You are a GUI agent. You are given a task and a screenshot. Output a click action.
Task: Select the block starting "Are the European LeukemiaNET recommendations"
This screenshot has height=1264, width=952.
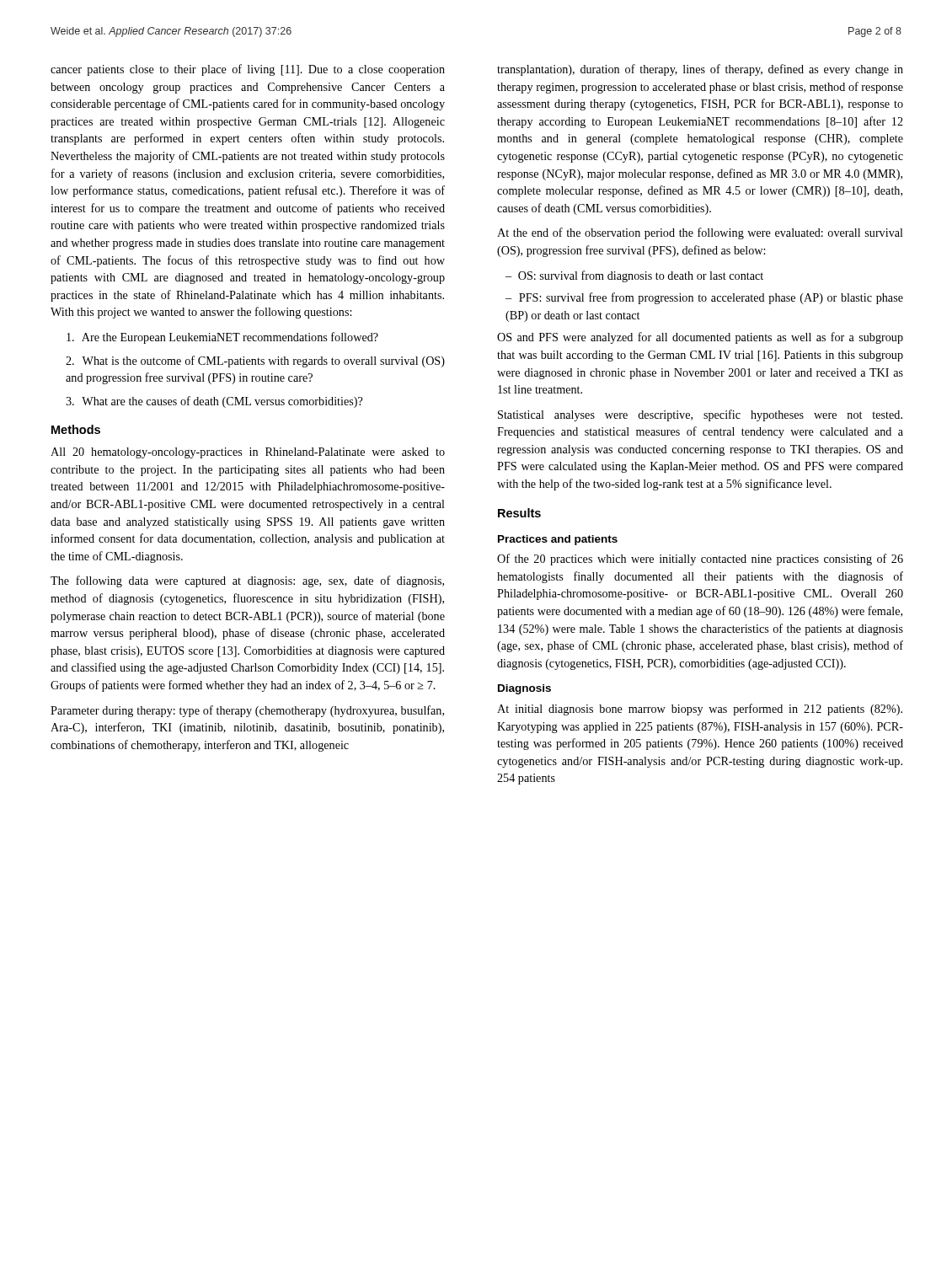(222, 337)
